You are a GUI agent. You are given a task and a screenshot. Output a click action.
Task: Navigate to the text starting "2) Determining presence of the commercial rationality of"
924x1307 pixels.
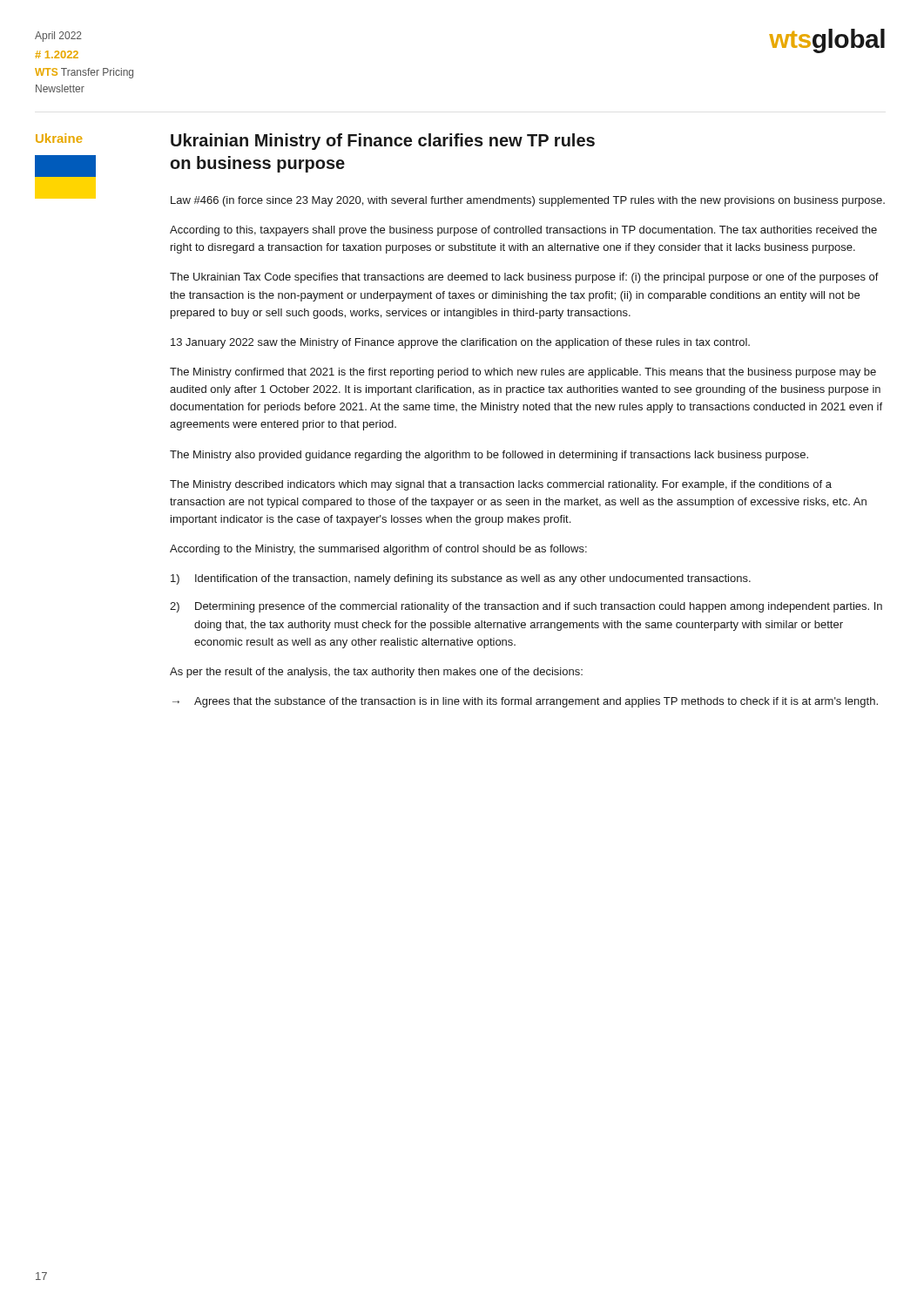click(528, 624)
